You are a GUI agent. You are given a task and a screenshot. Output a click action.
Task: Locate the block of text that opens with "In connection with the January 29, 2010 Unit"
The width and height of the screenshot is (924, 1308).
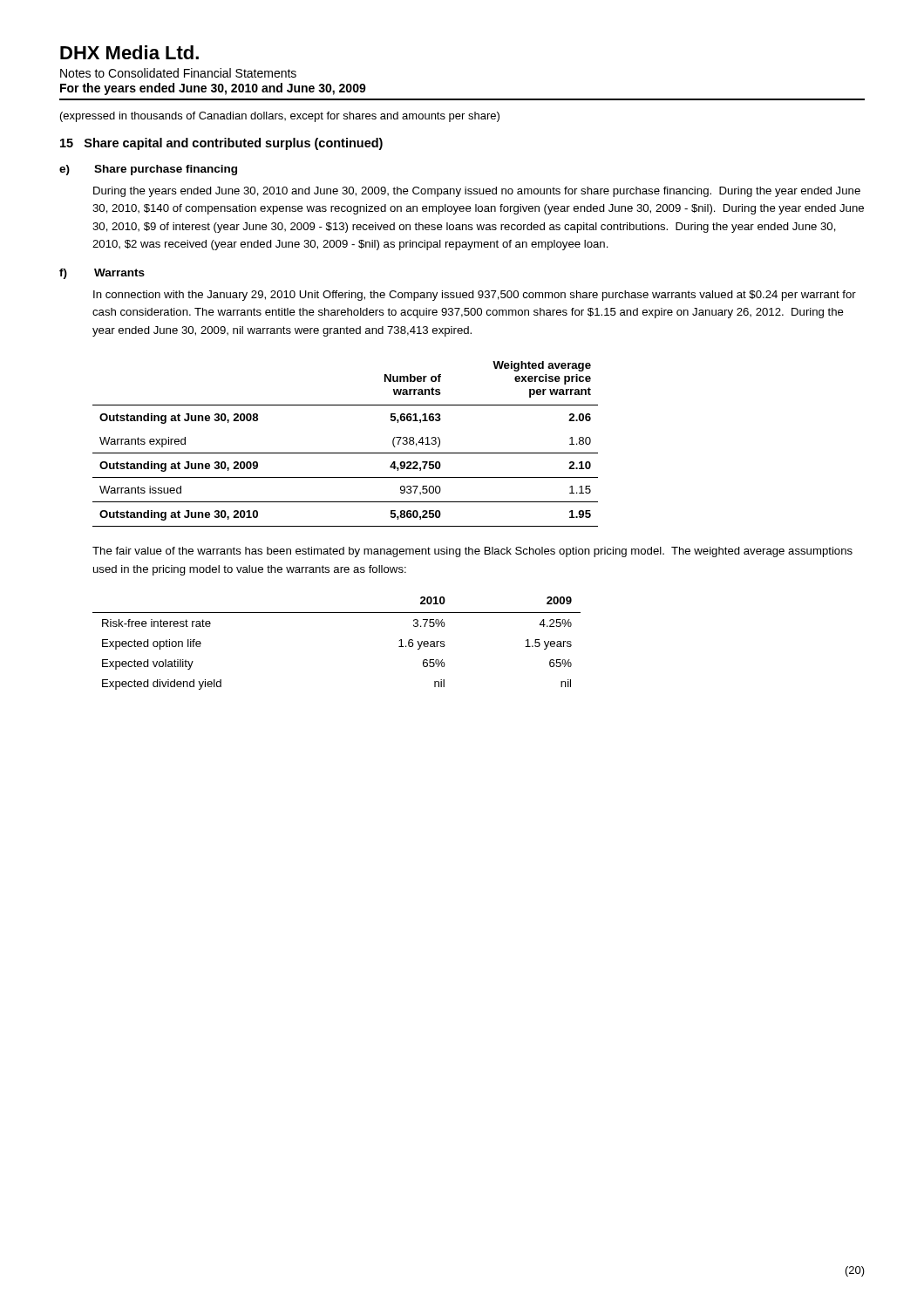(474, 312)
